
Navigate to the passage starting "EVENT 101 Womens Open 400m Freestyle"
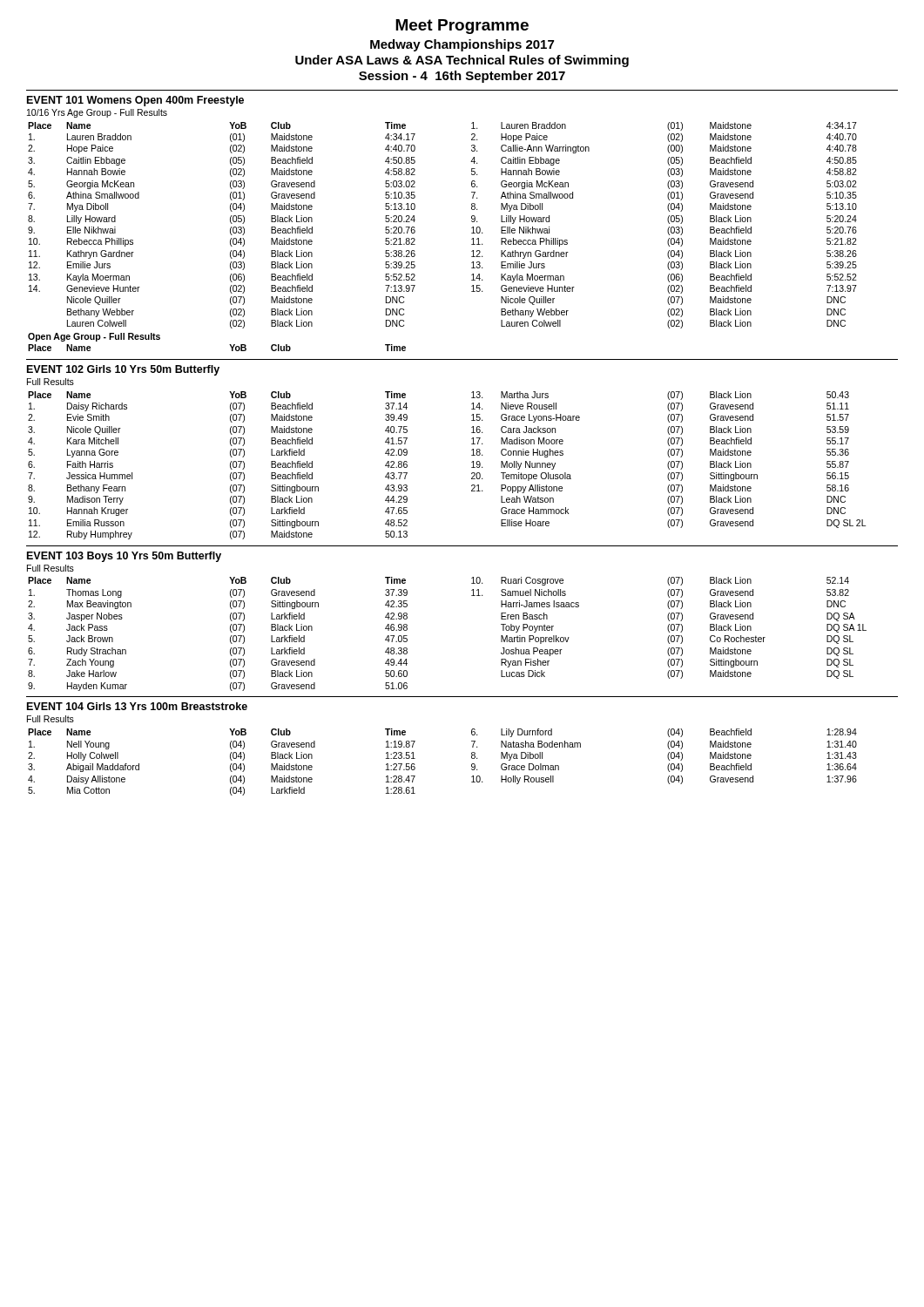(x=135, y=100)
